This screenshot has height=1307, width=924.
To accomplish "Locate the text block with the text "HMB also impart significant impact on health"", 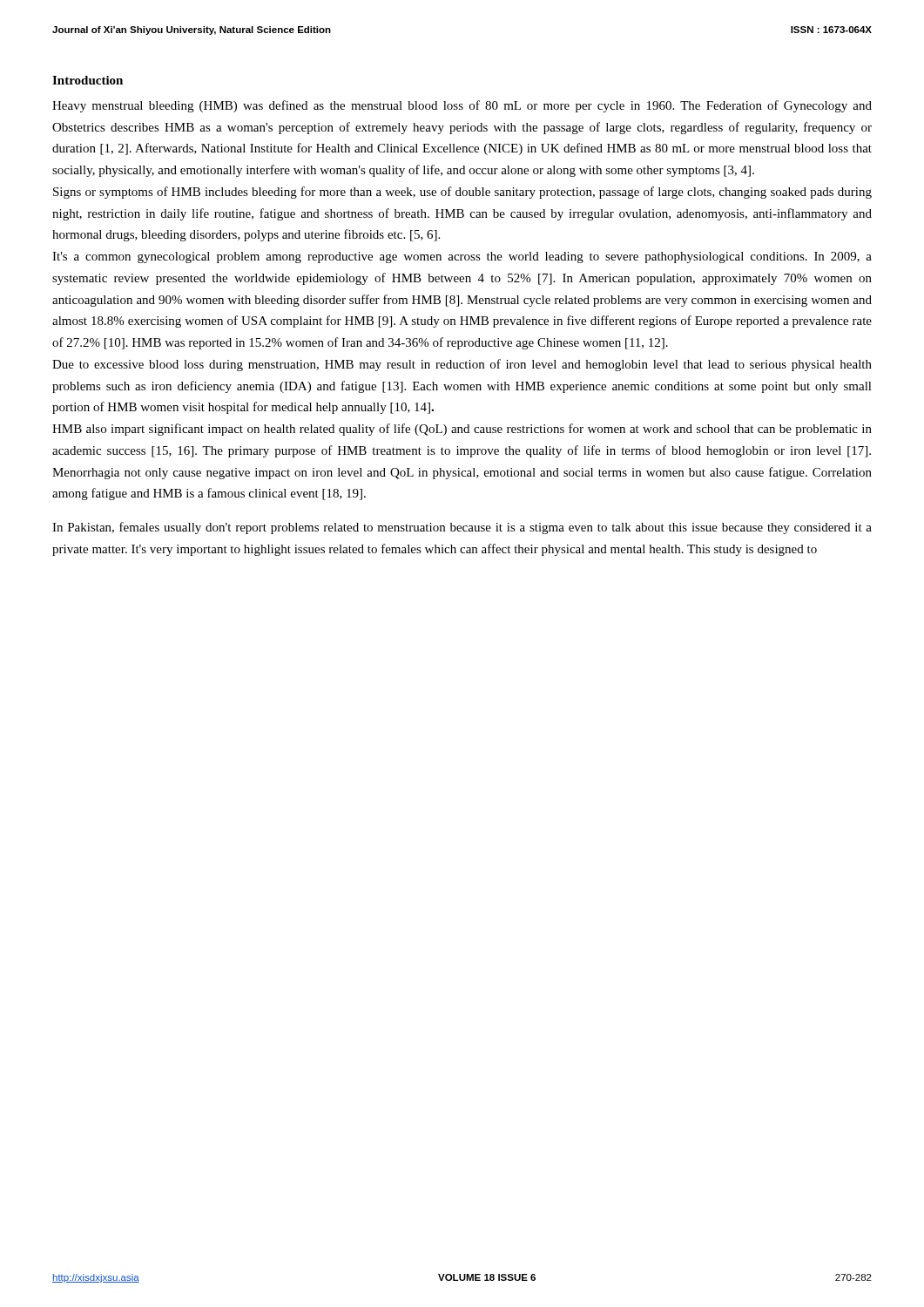I will click(x=462, y=461).
